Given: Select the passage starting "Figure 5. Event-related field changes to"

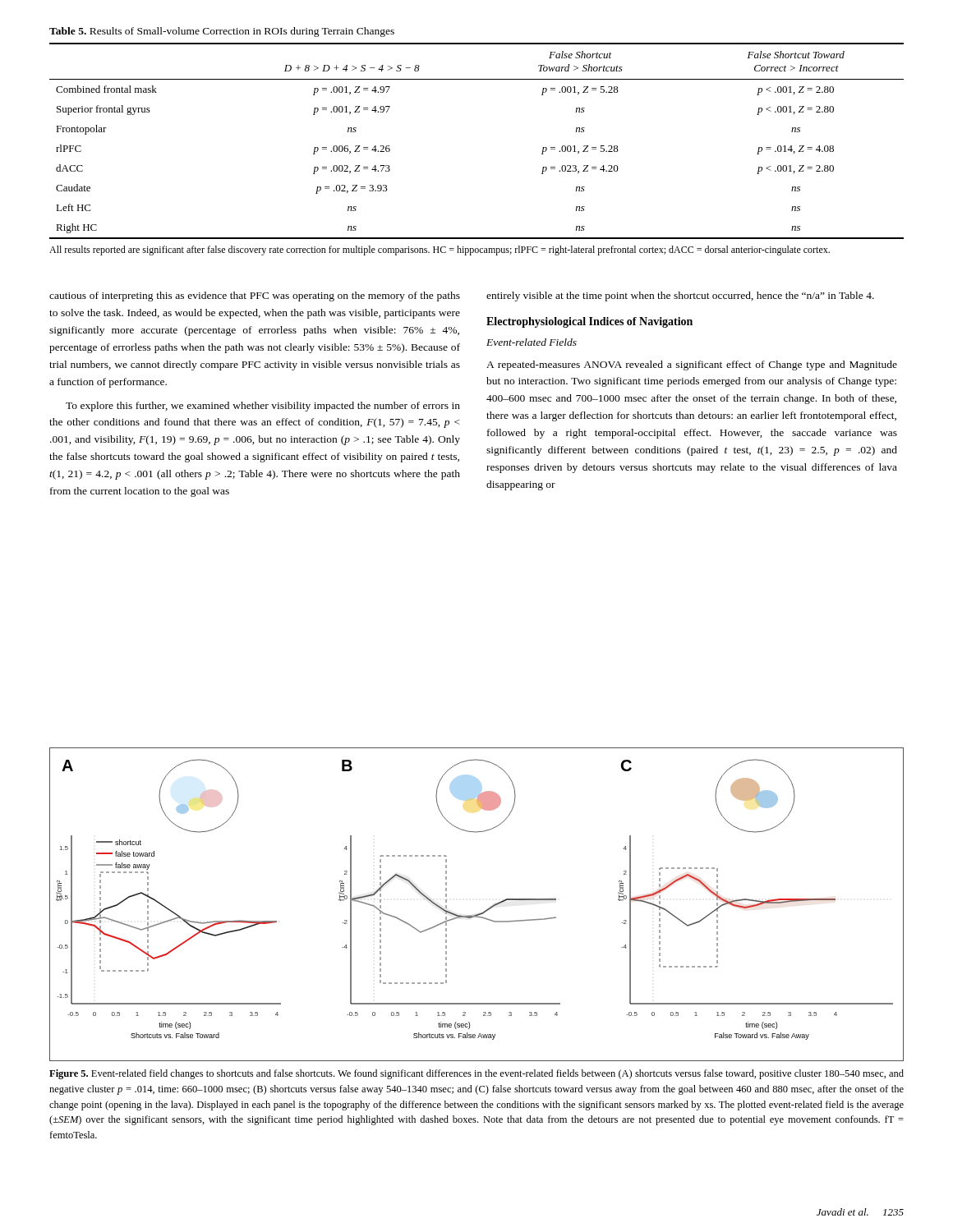Looking at the screenshot, I should pos(476,1104).
